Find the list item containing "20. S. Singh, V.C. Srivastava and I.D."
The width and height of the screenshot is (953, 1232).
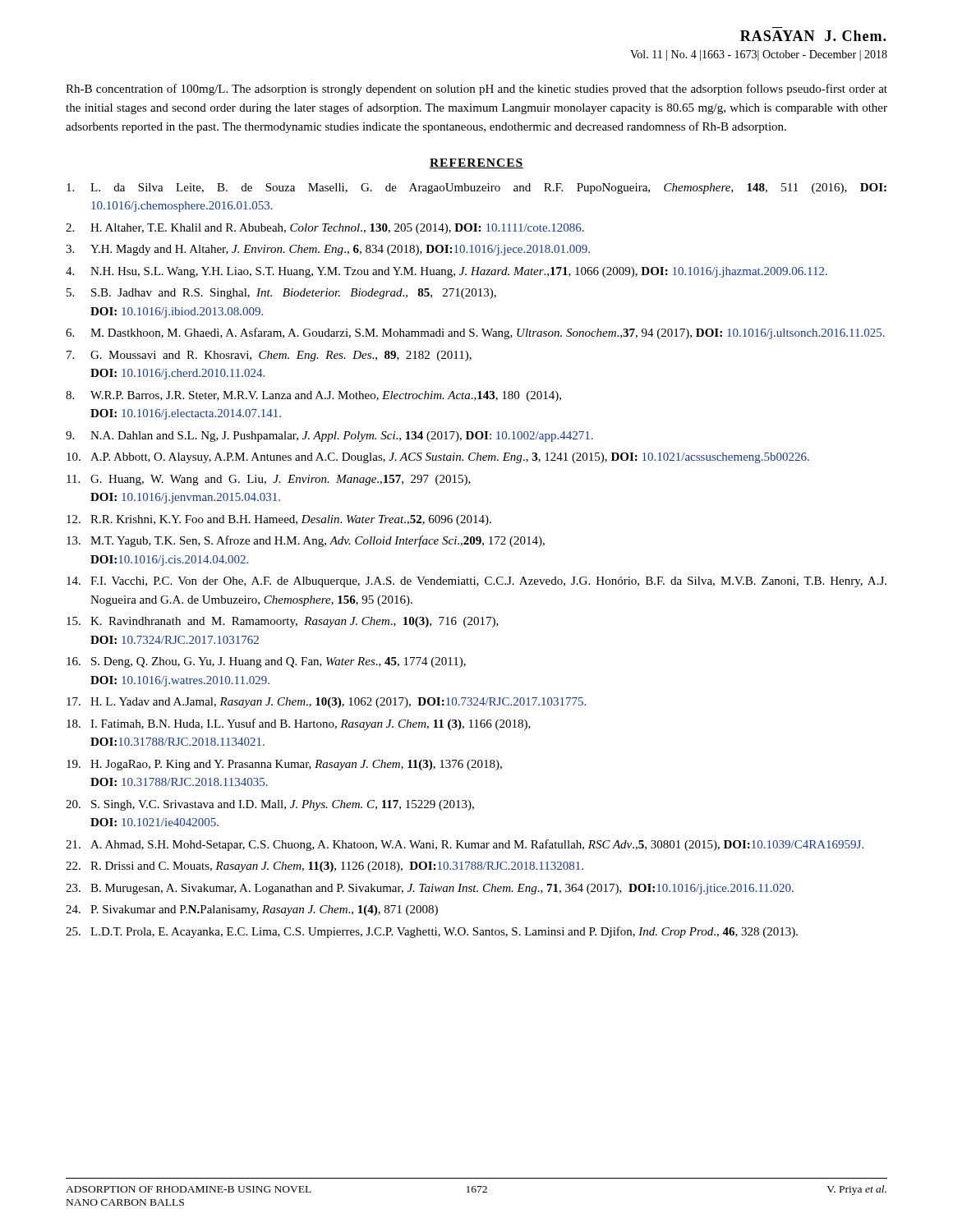(476, 813)
